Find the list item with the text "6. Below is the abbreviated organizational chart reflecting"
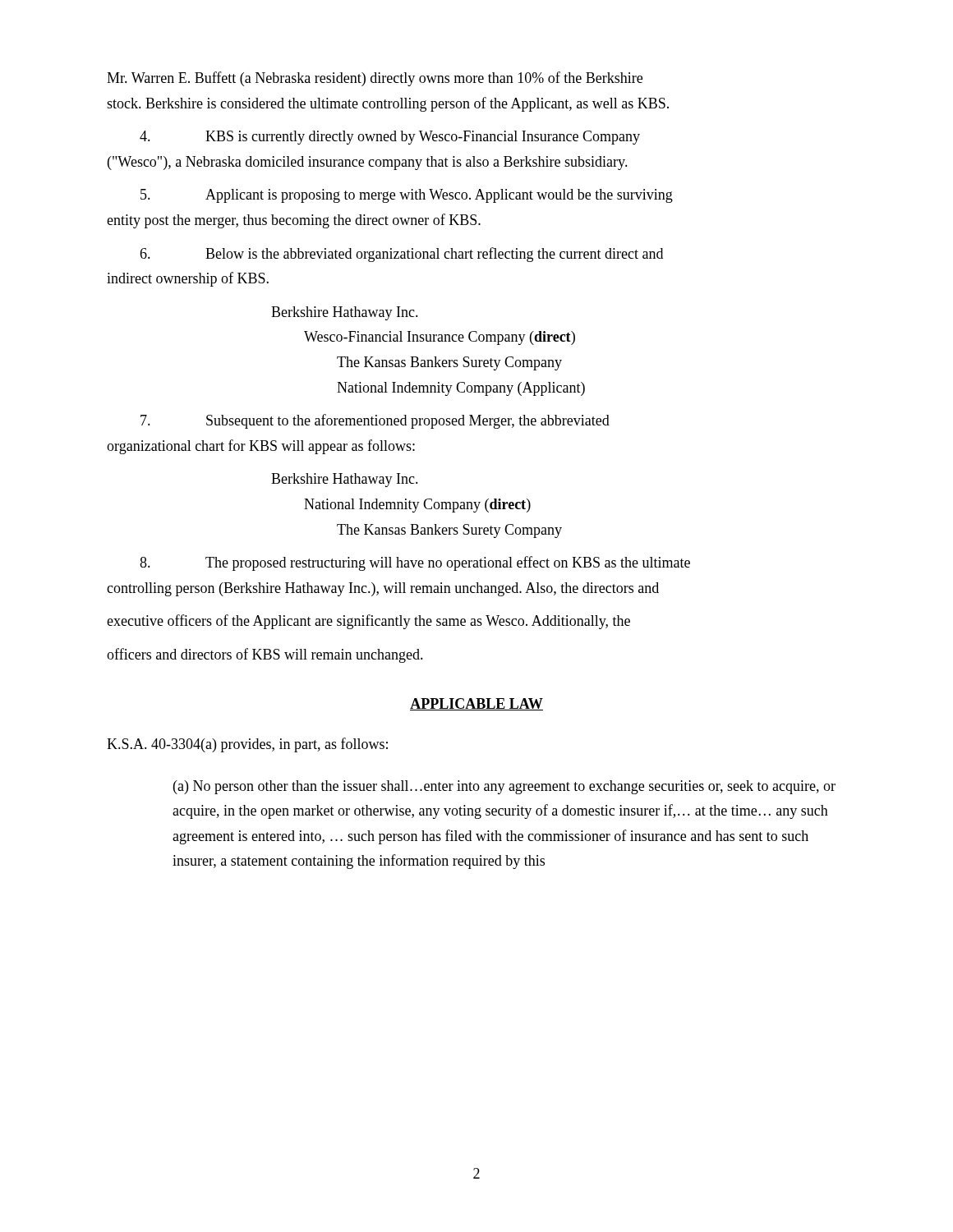This screenshot has height=1232, width=953. 476,254
